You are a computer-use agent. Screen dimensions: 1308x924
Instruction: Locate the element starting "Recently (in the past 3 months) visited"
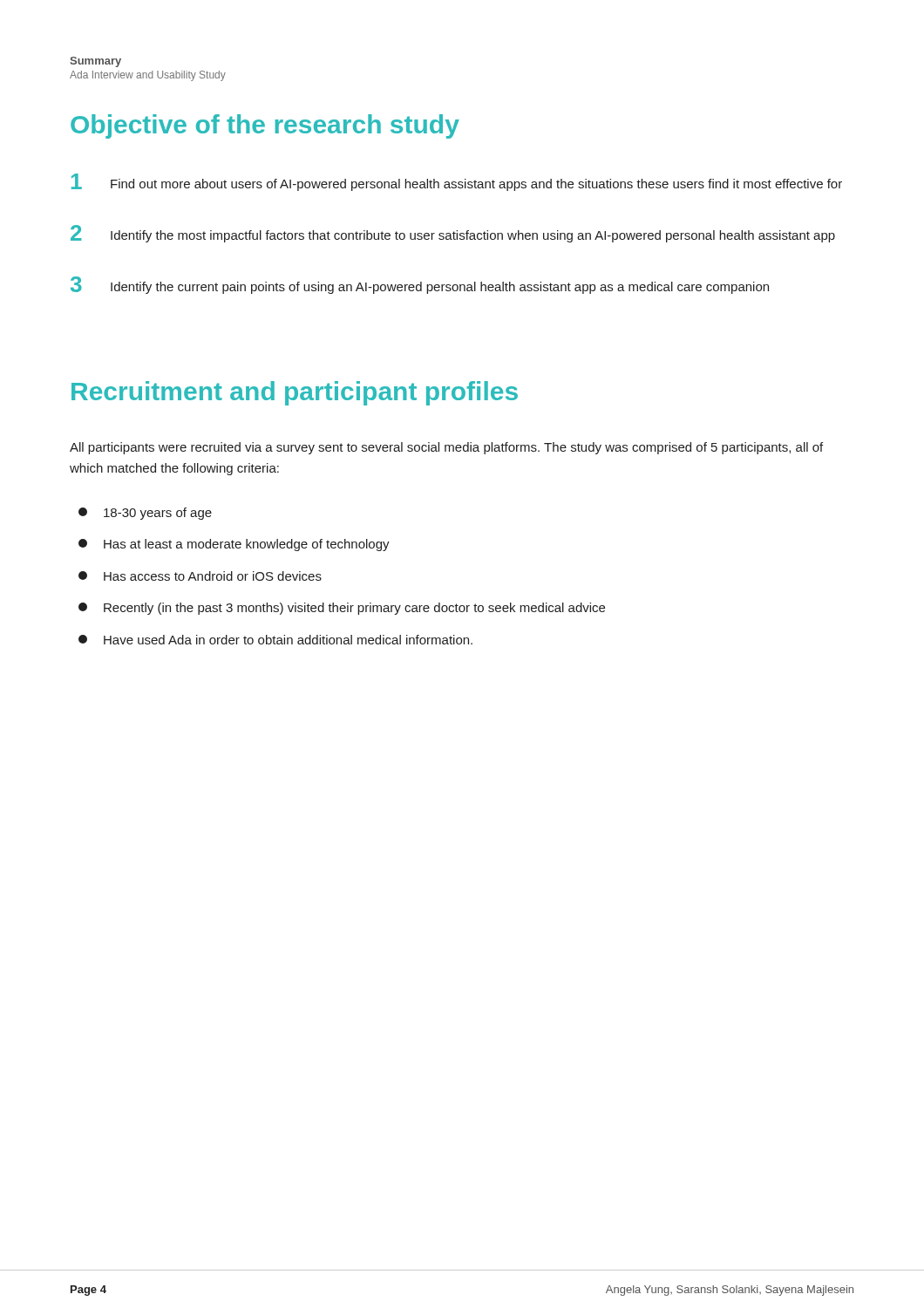(342, 608)
